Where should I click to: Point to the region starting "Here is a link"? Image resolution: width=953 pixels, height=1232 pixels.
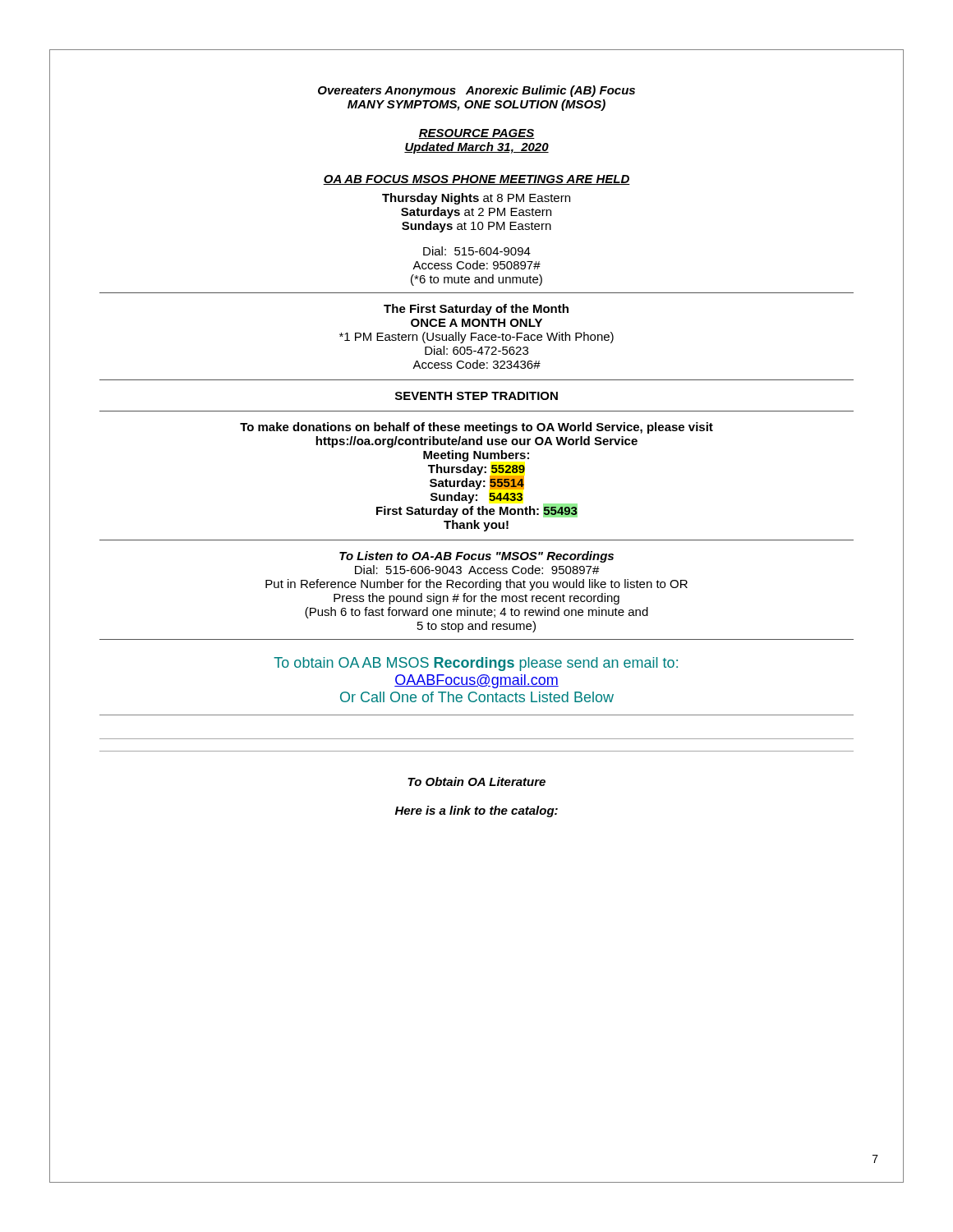pyautogui.click(x=476, y=810)
